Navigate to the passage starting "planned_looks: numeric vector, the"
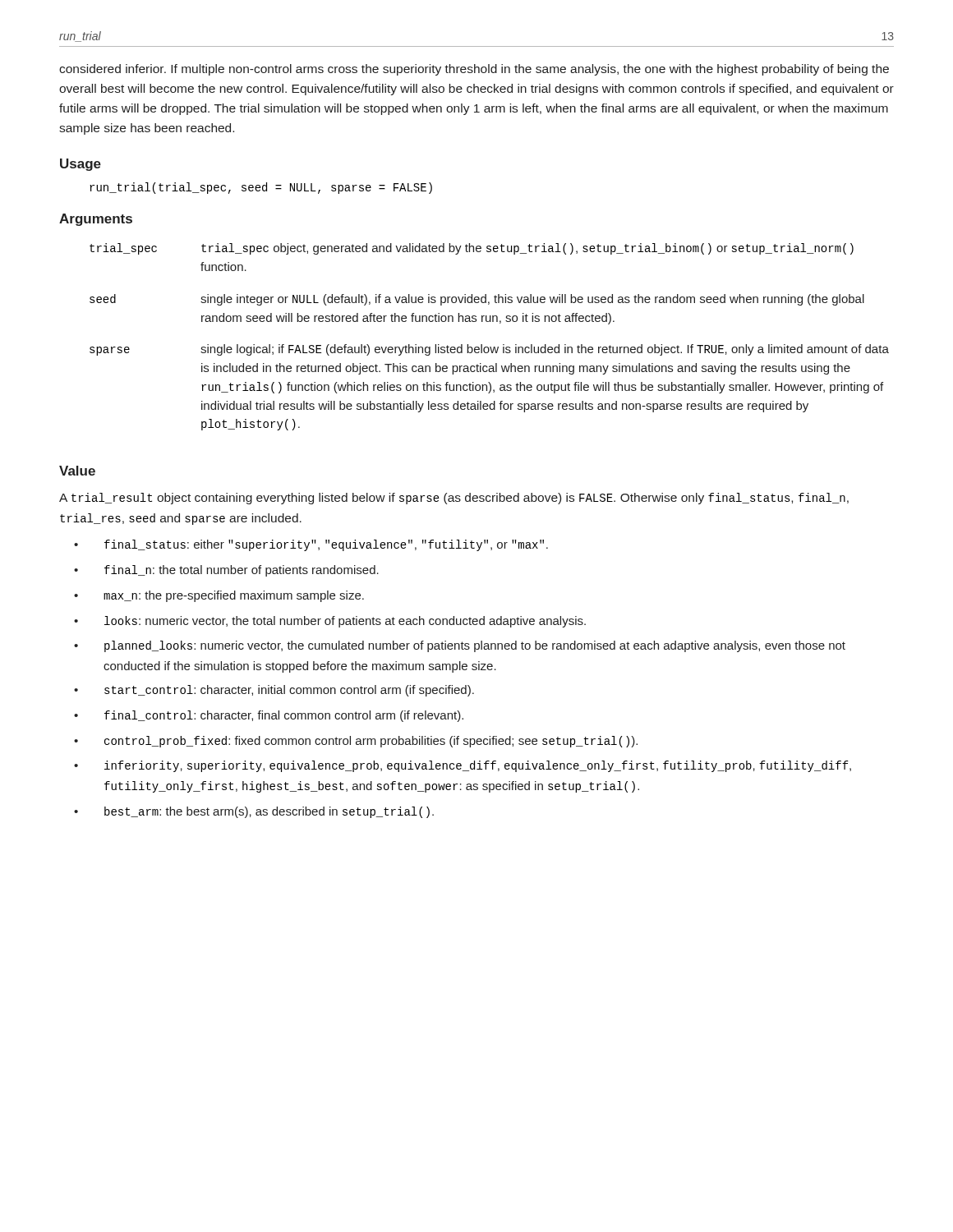Screen dimensions: 1232x953 499,656
